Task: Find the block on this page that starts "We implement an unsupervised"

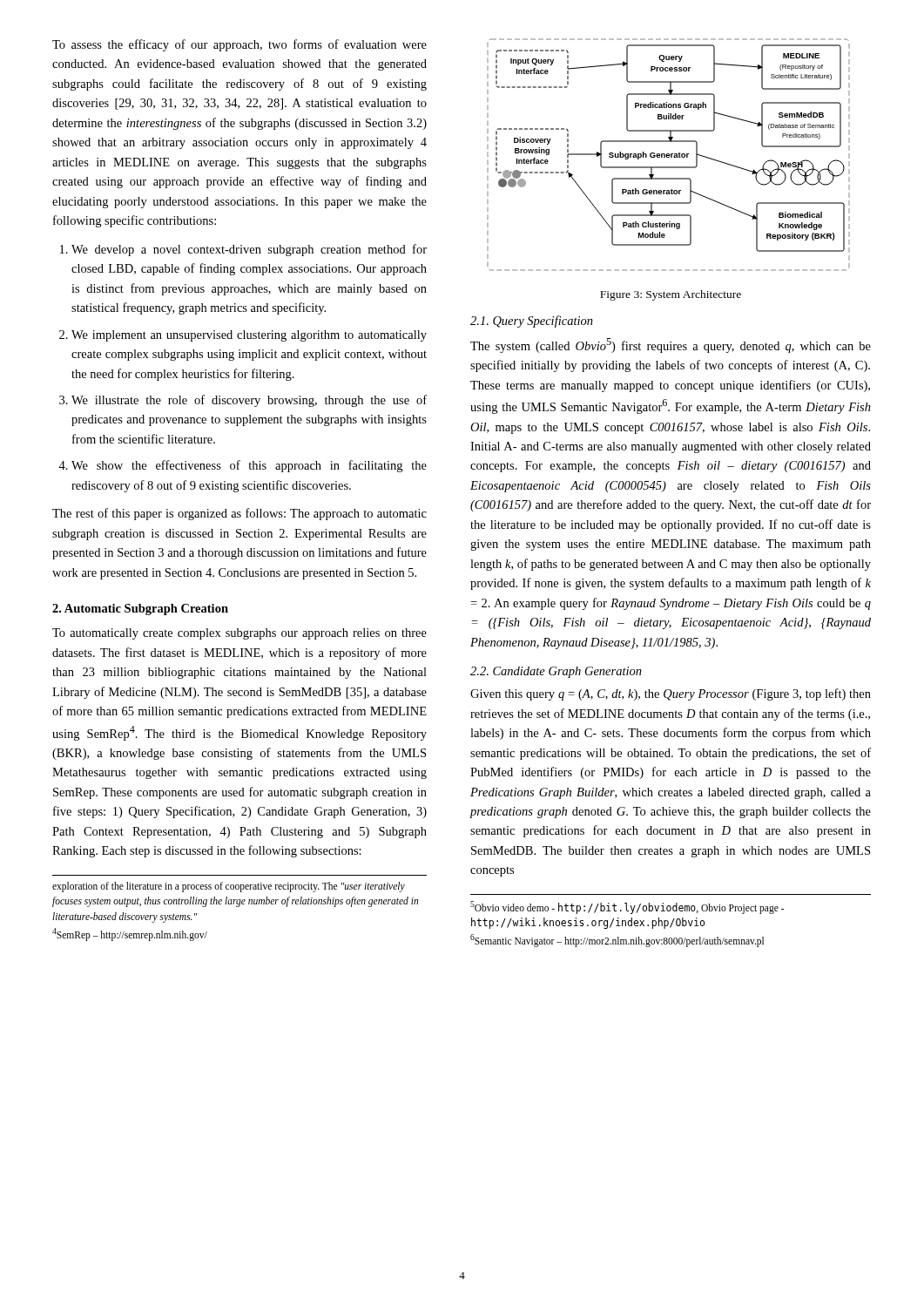Action: click(x=249, y=354)
